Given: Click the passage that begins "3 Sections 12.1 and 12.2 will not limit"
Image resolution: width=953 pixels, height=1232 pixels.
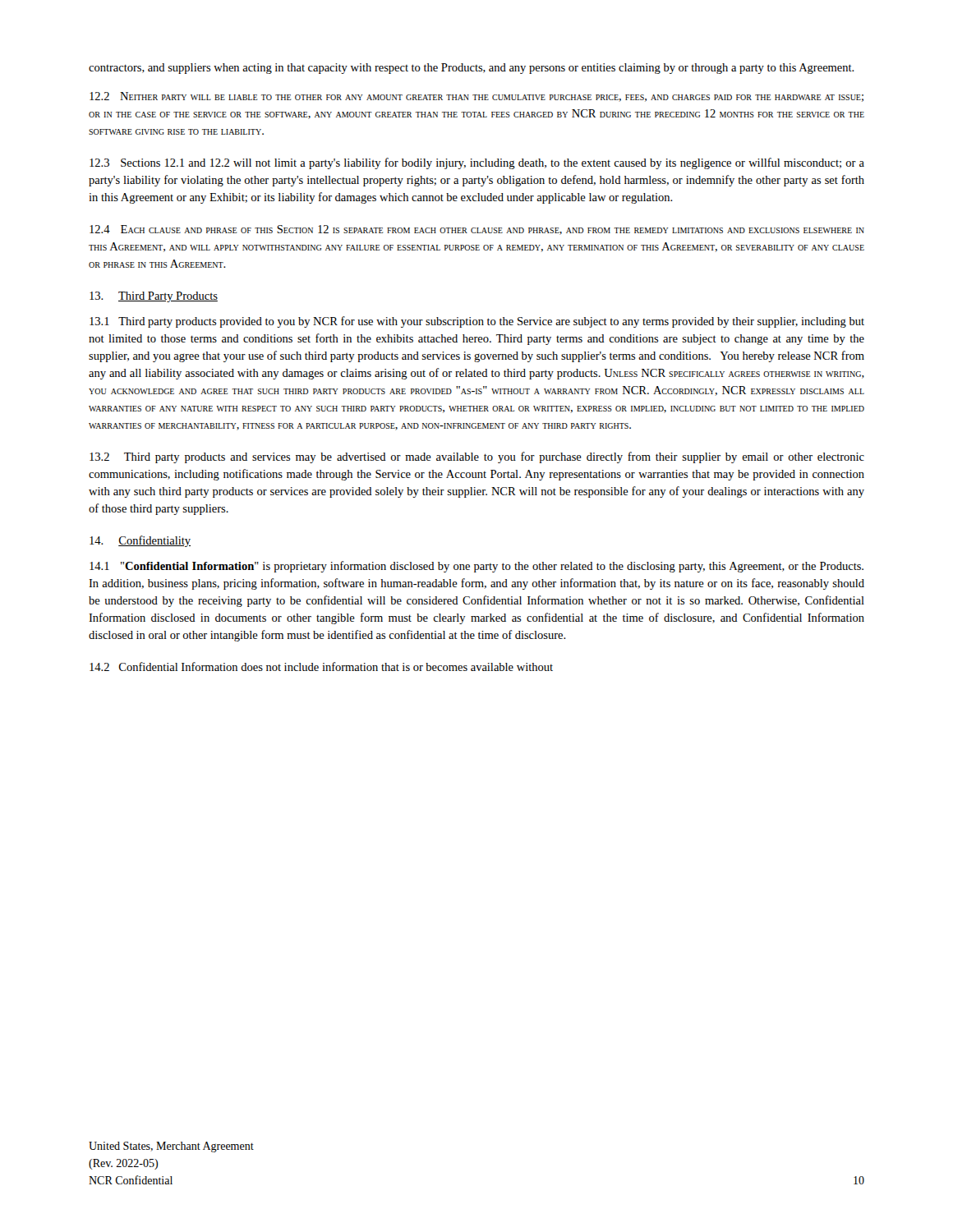Looking at the screenshot, I should [476, 180].
